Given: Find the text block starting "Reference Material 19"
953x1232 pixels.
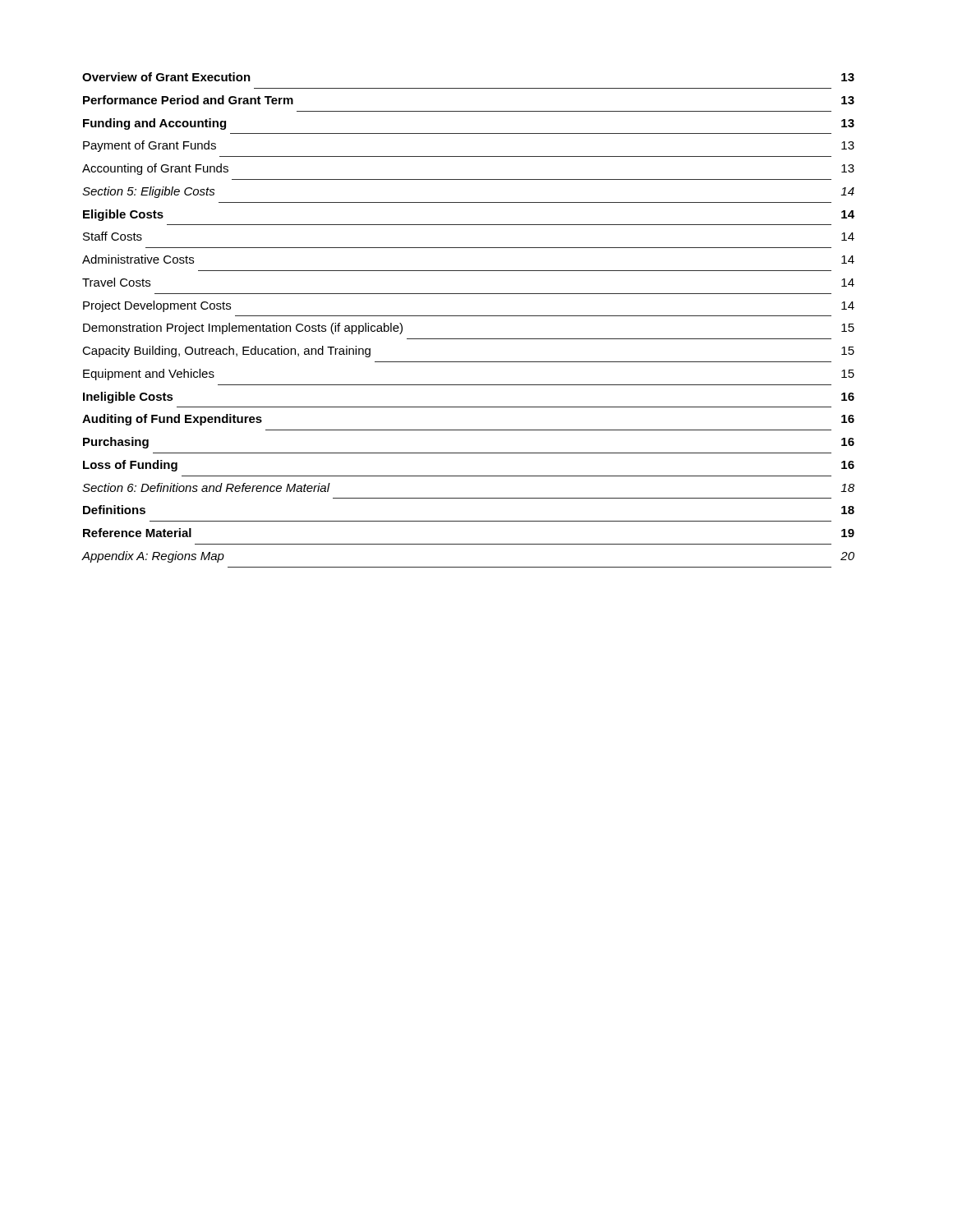Looking at the screenshot, I should (468, 533).
